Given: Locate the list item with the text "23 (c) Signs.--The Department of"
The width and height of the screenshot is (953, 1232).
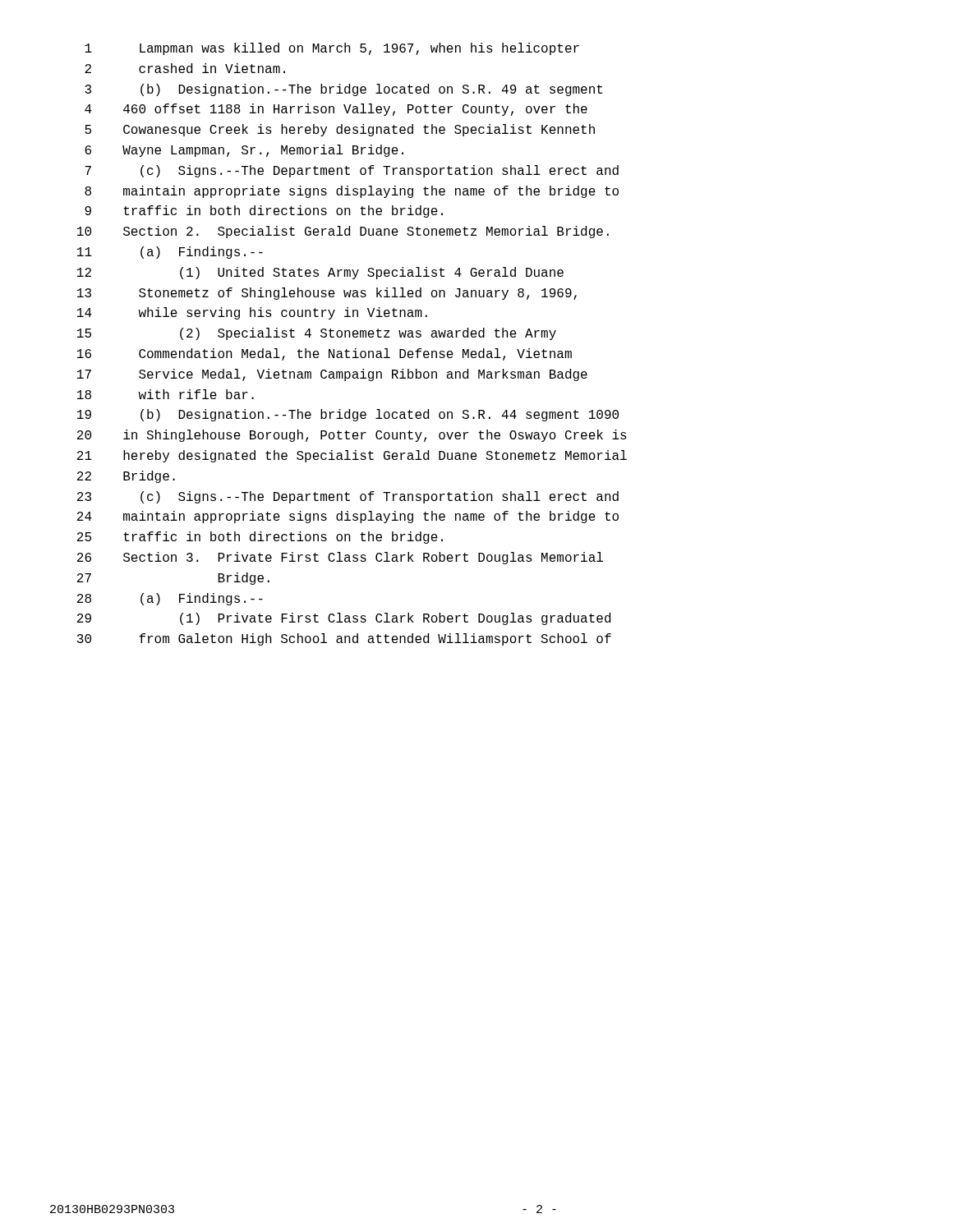Looking at the screenshot, I should [x=334, y=498].
